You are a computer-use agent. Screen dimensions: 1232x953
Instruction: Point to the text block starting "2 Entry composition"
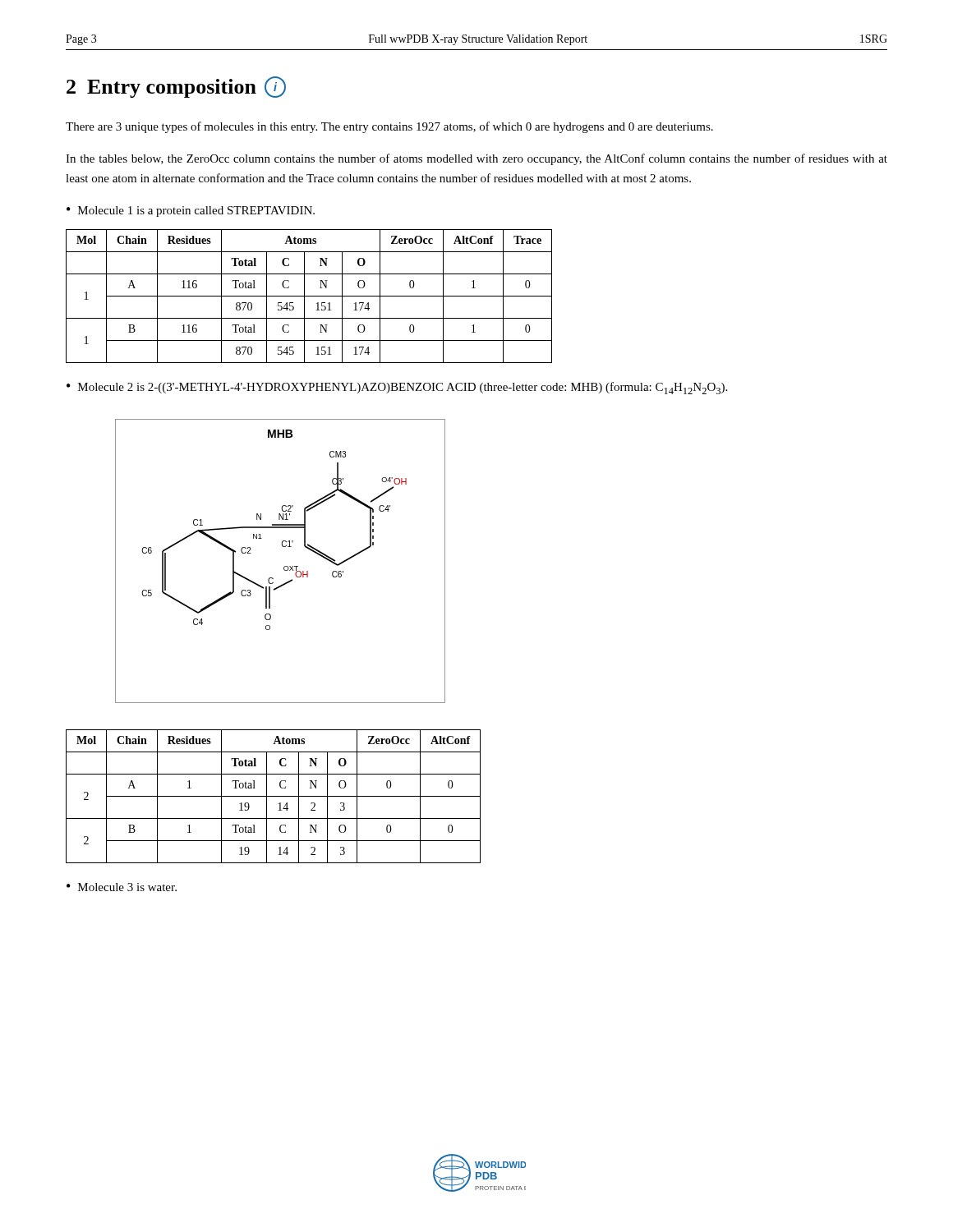[x=176, y=87]
